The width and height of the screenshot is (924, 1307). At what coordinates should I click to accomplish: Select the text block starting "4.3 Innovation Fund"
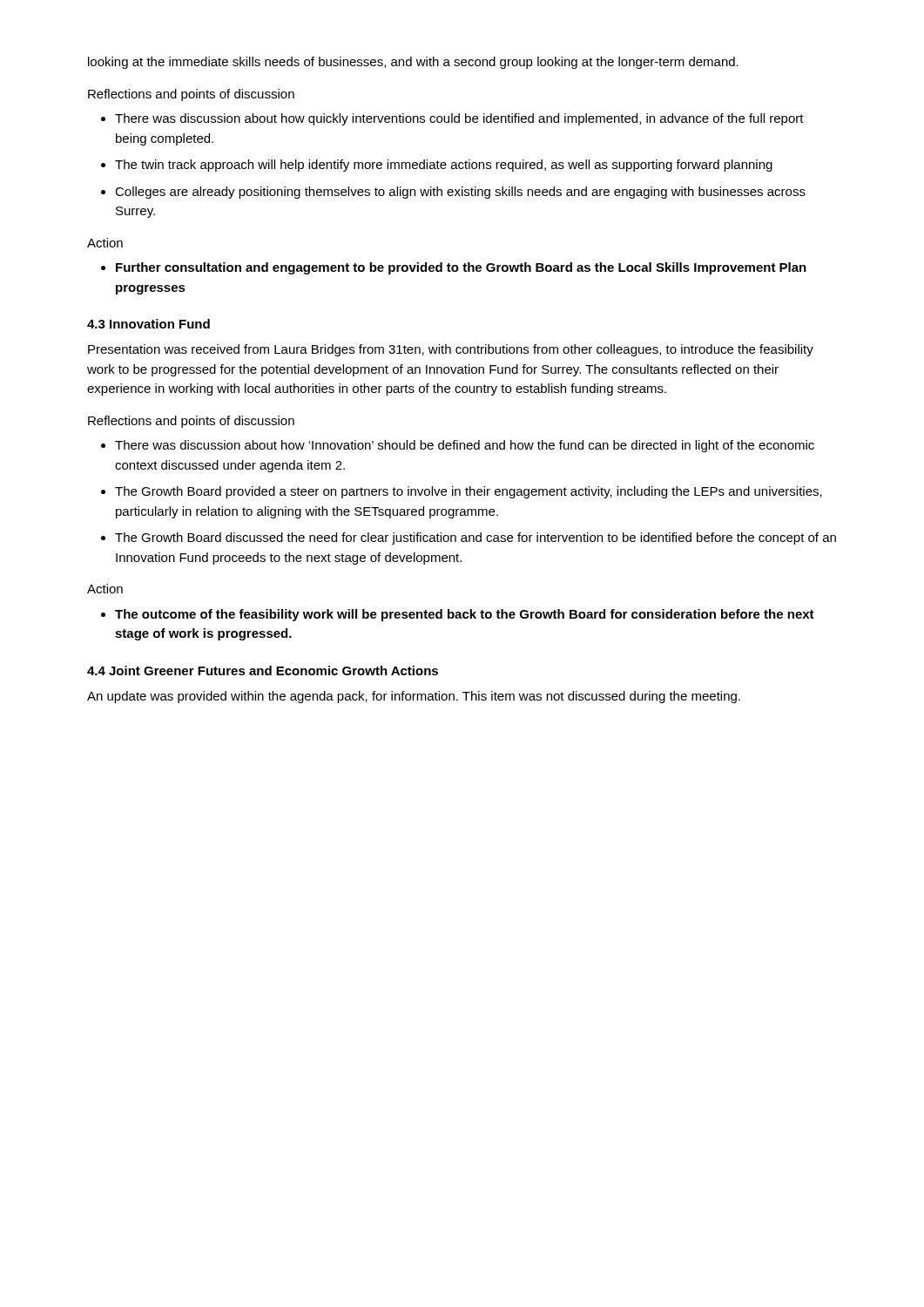pos(149,324)
